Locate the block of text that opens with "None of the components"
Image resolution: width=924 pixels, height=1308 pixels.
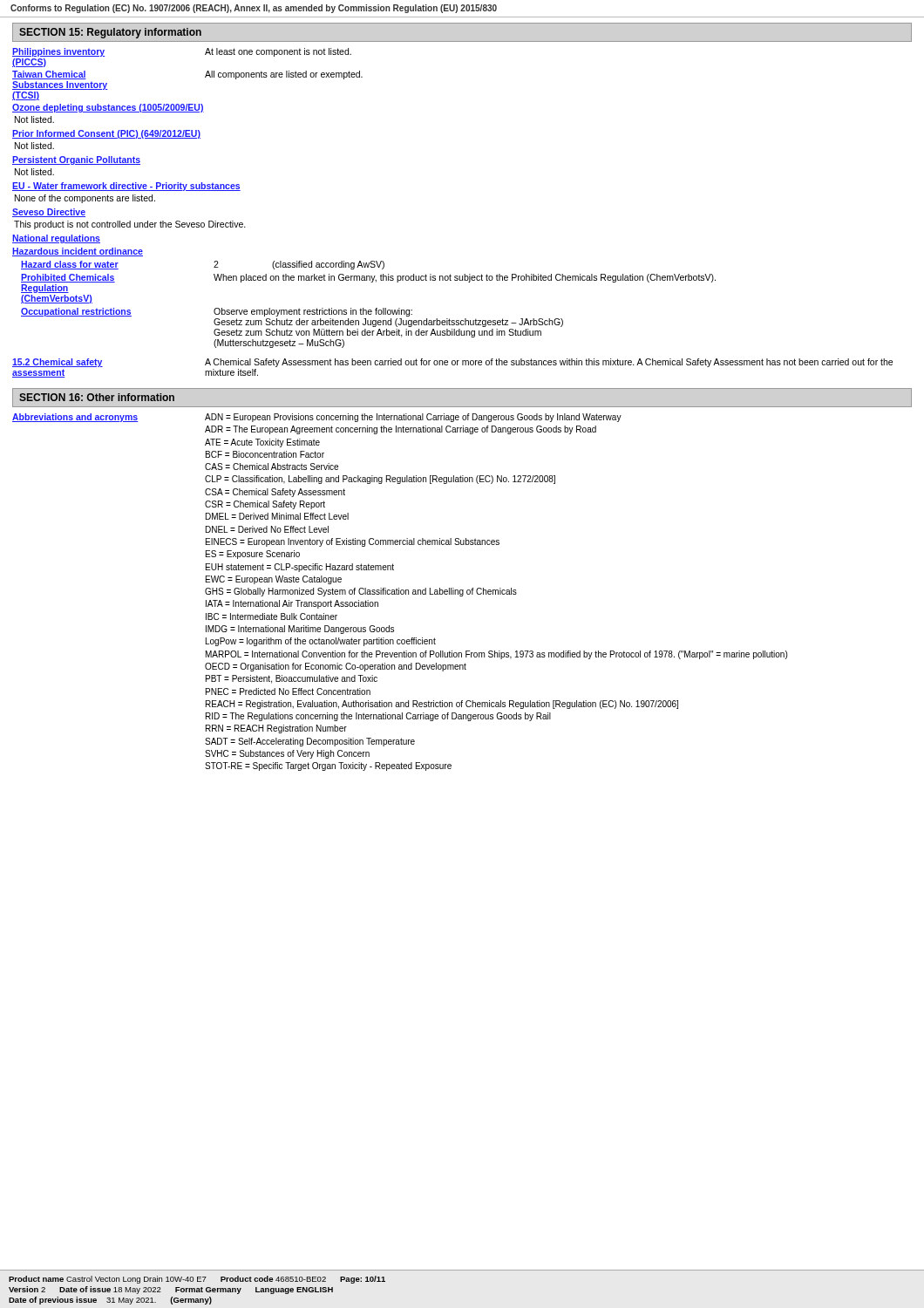pyautogui.click(x=85, y=198)
